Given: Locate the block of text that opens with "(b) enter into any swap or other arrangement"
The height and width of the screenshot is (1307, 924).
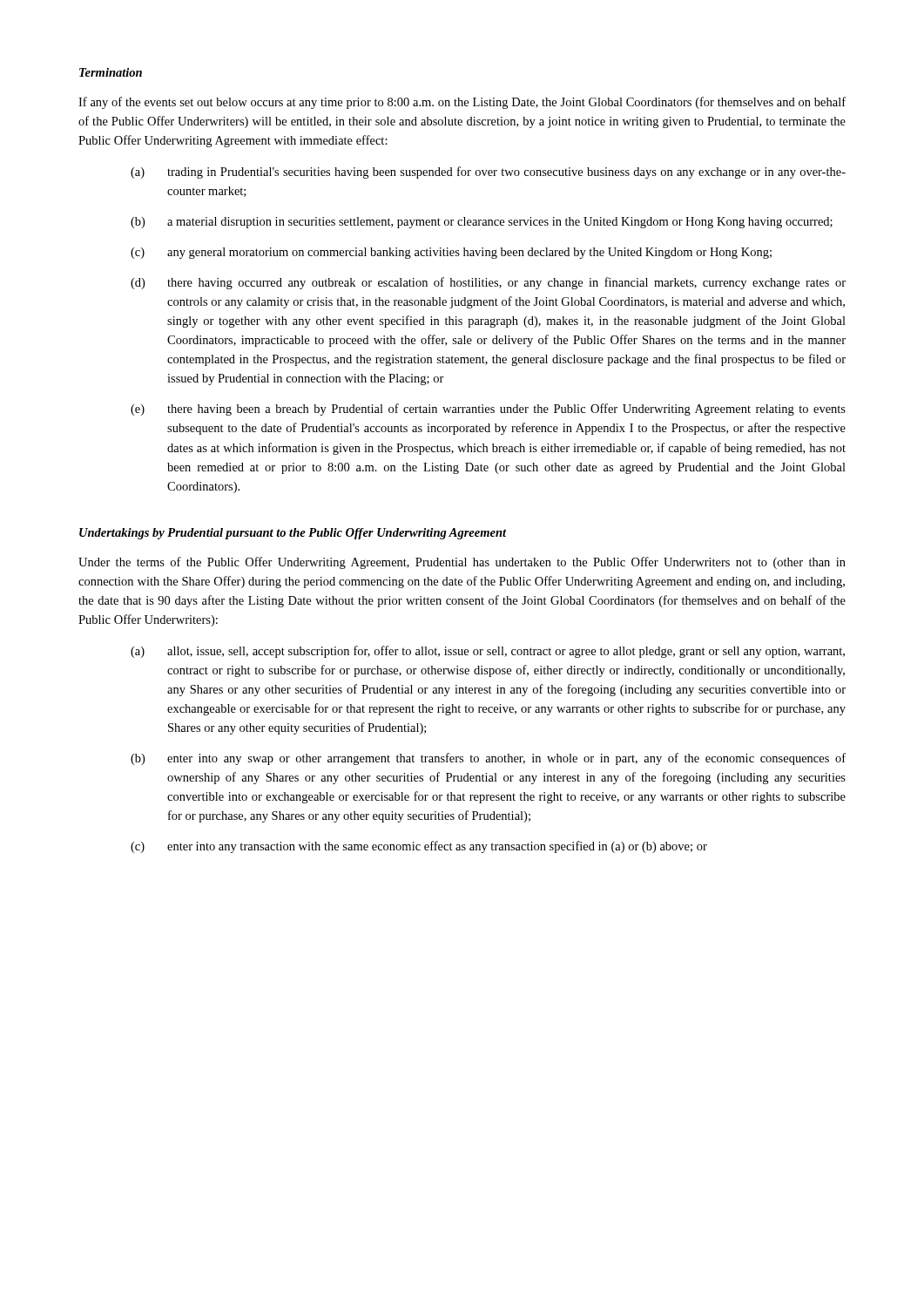Looking at the screenshot, I should tap(488, 787).
